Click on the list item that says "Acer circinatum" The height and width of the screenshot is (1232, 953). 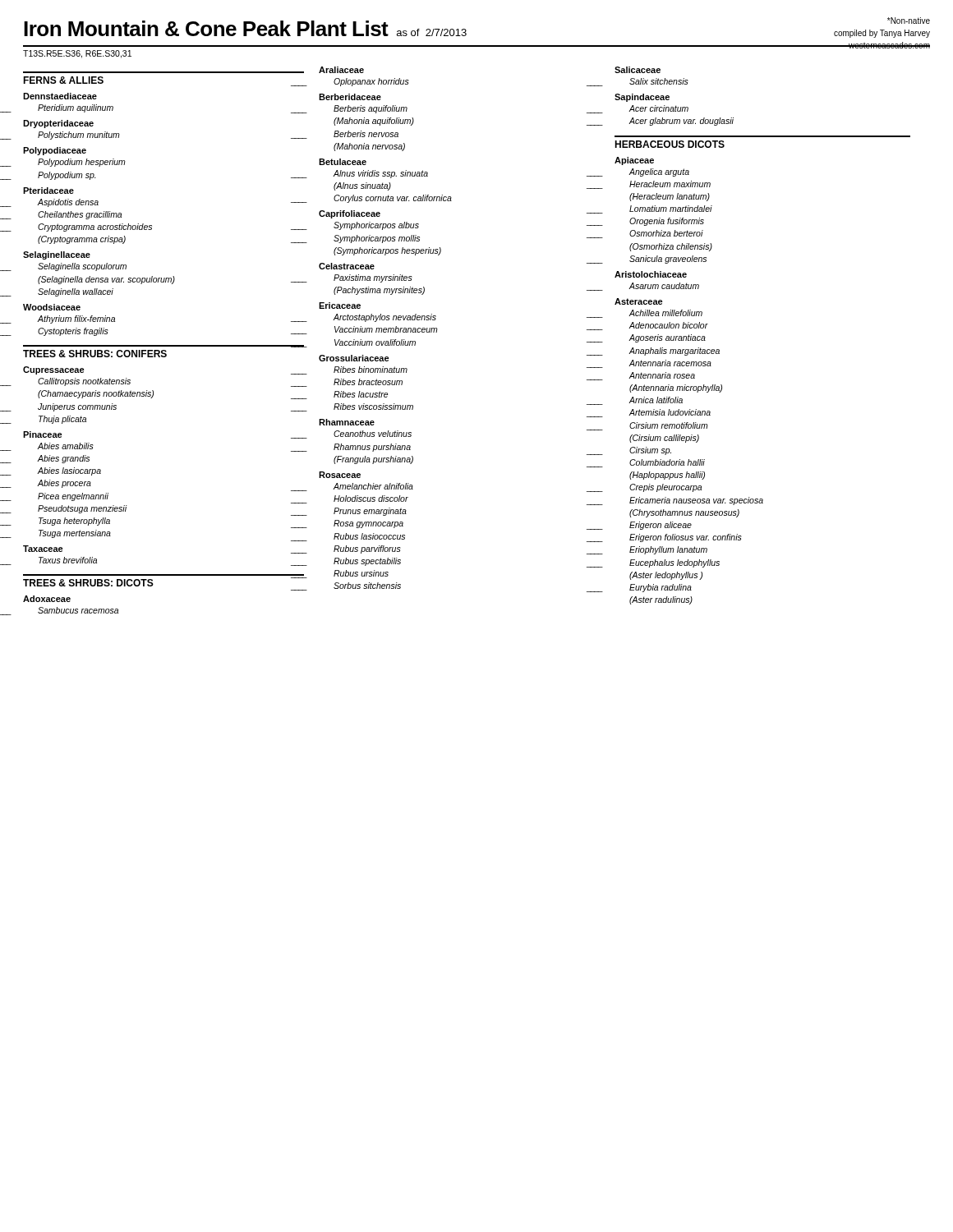pos(658,108)
